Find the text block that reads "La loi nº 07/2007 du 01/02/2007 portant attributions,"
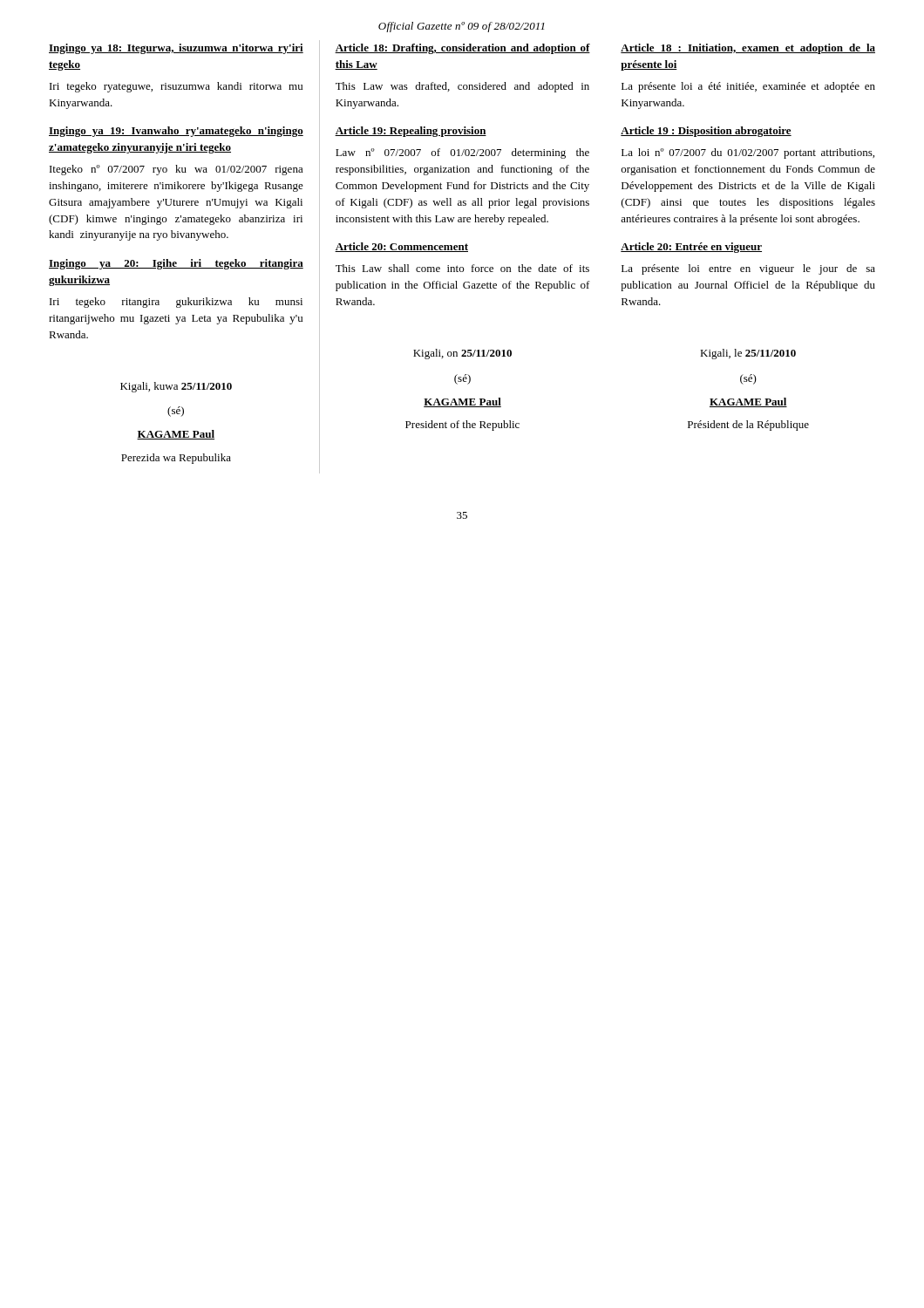924x1308 pixels. [748, 186]
